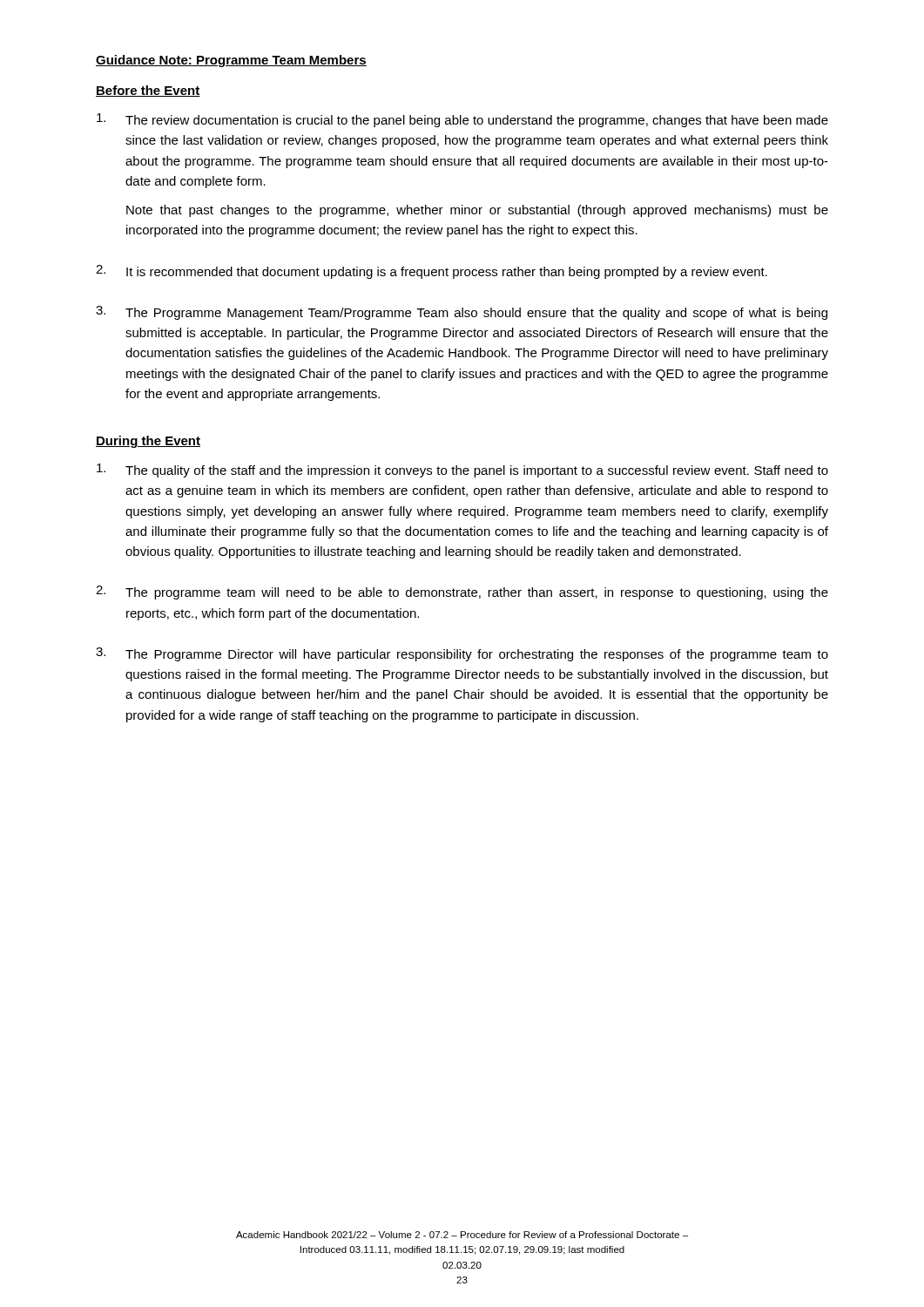Select the section header with the text "Before the Event"

tap(148, 90)
